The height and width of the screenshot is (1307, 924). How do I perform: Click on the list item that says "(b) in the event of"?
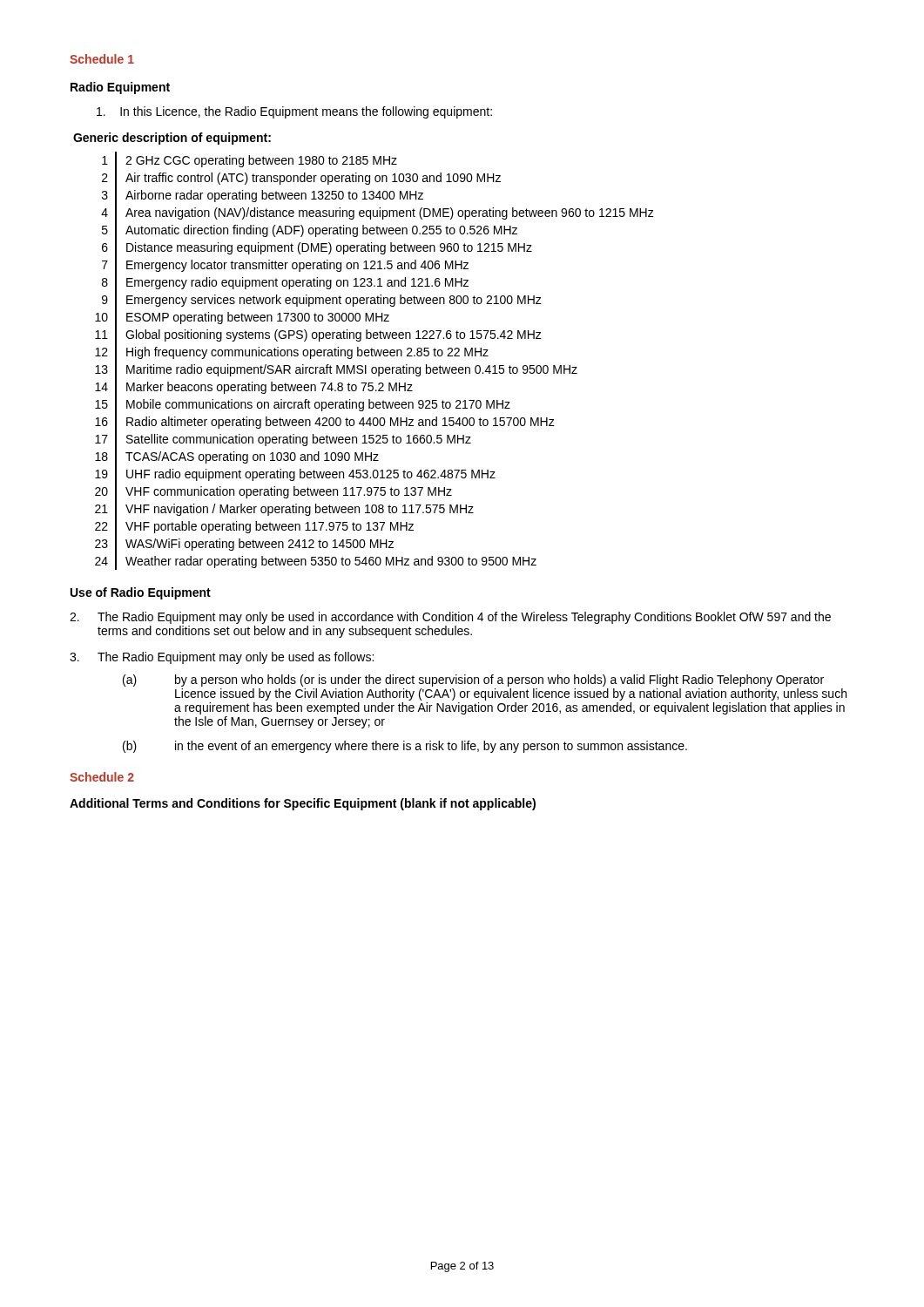(x=405, y=746)
